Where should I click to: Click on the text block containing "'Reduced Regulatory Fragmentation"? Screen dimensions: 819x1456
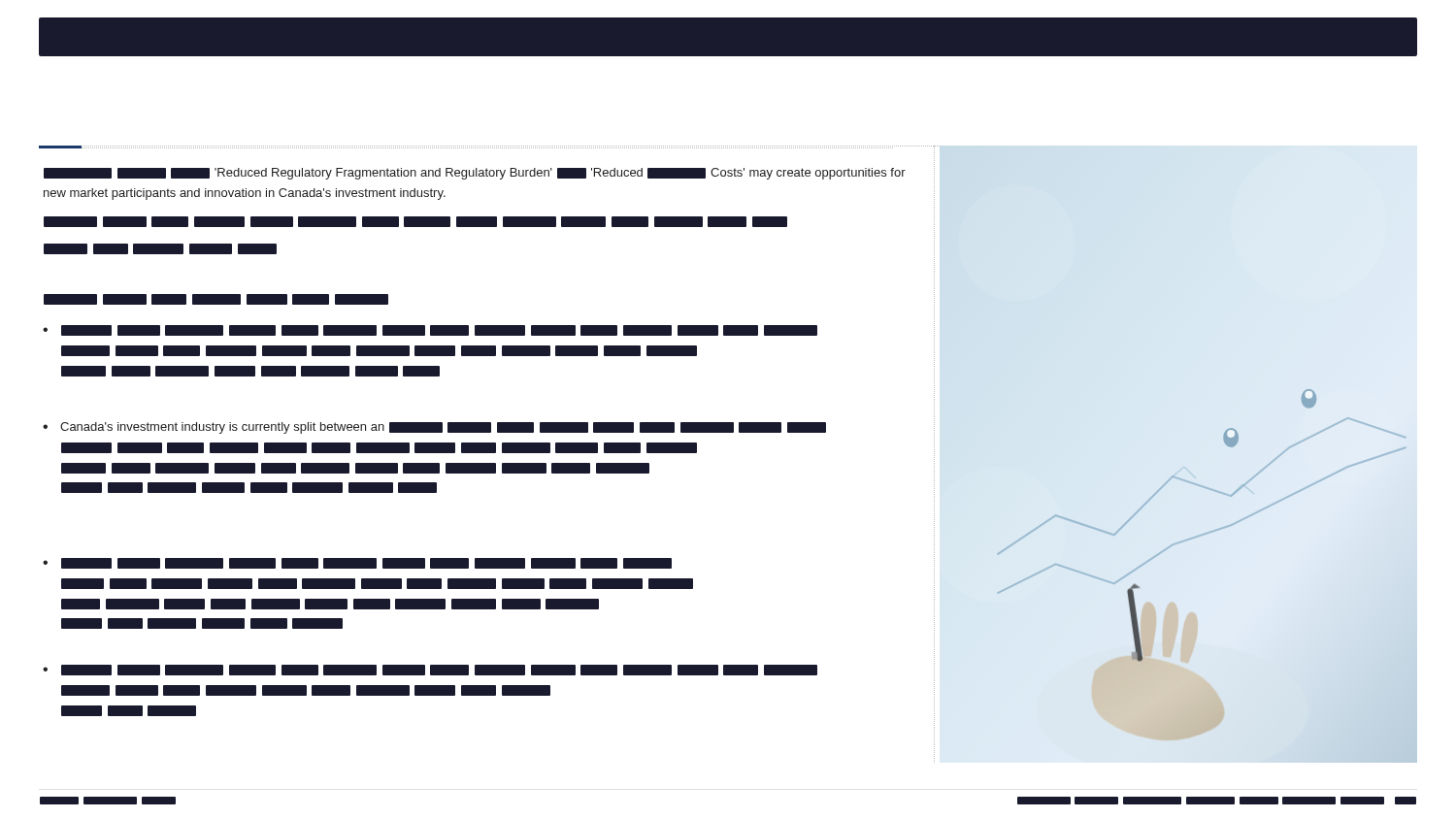tap(479, 211)
